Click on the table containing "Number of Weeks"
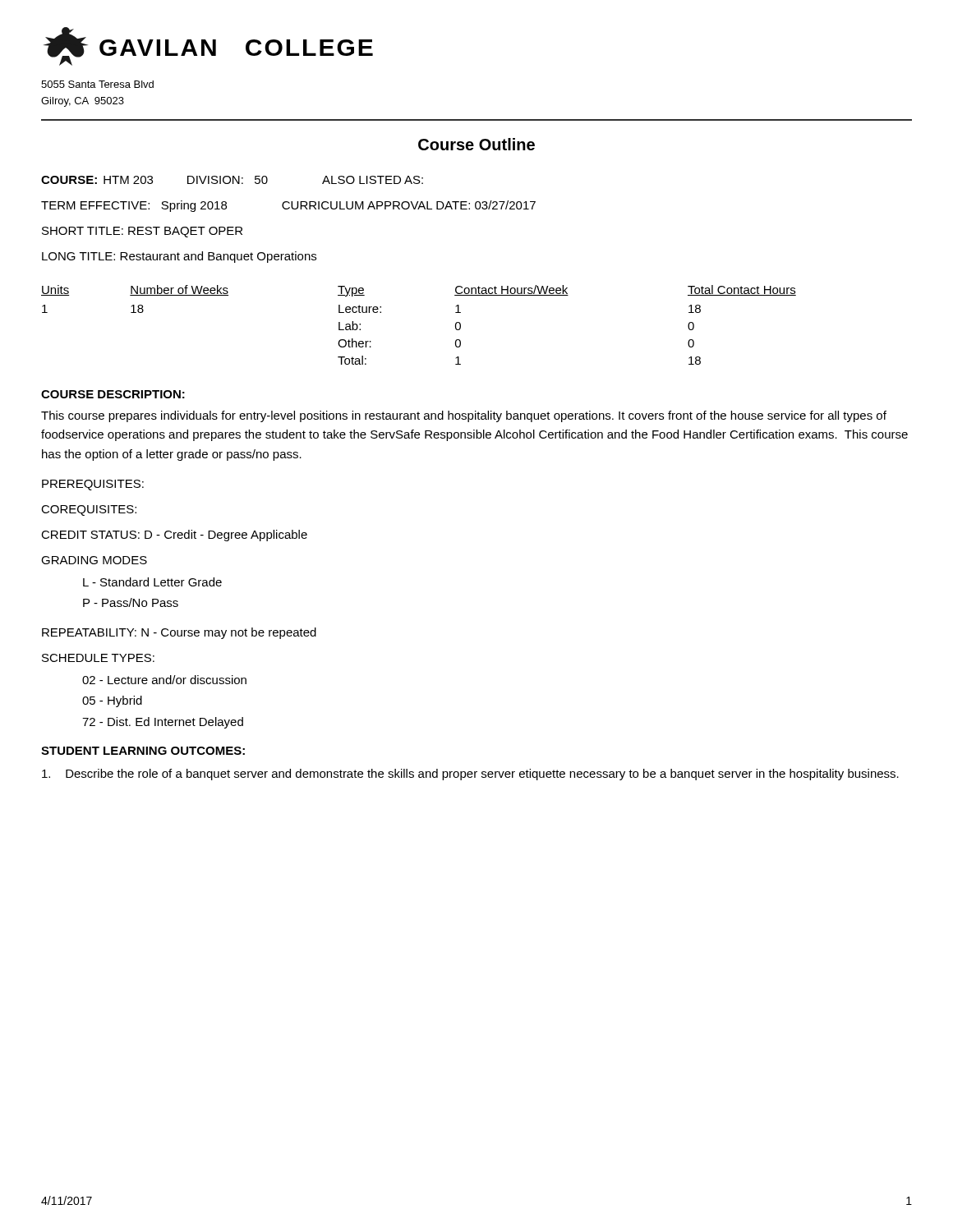The width and height of the screenshot is (953, 1232). pyautogui.click(x=476, y=325)
